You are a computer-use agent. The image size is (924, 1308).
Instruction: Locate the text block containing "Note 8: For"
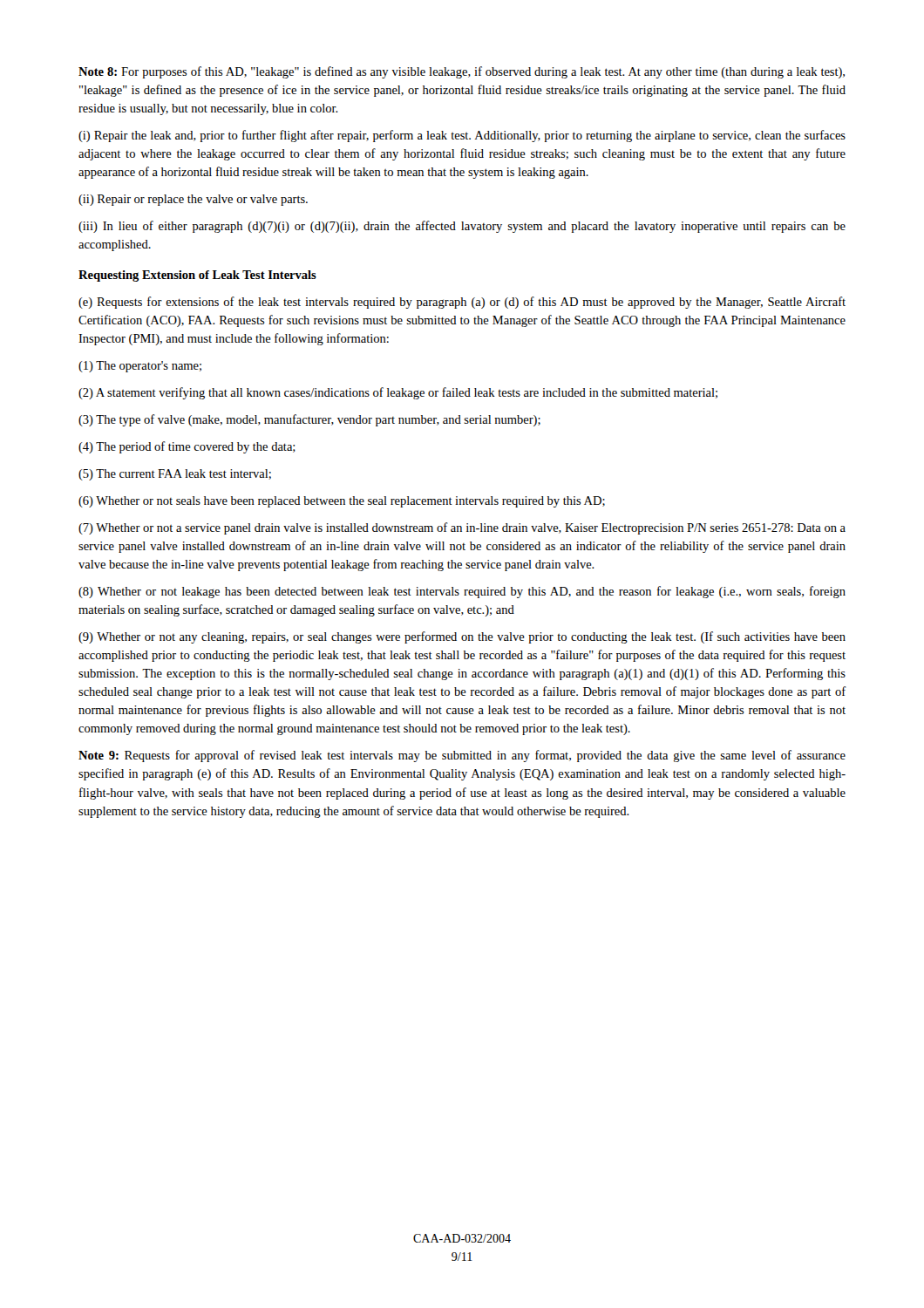coord(462,90)
